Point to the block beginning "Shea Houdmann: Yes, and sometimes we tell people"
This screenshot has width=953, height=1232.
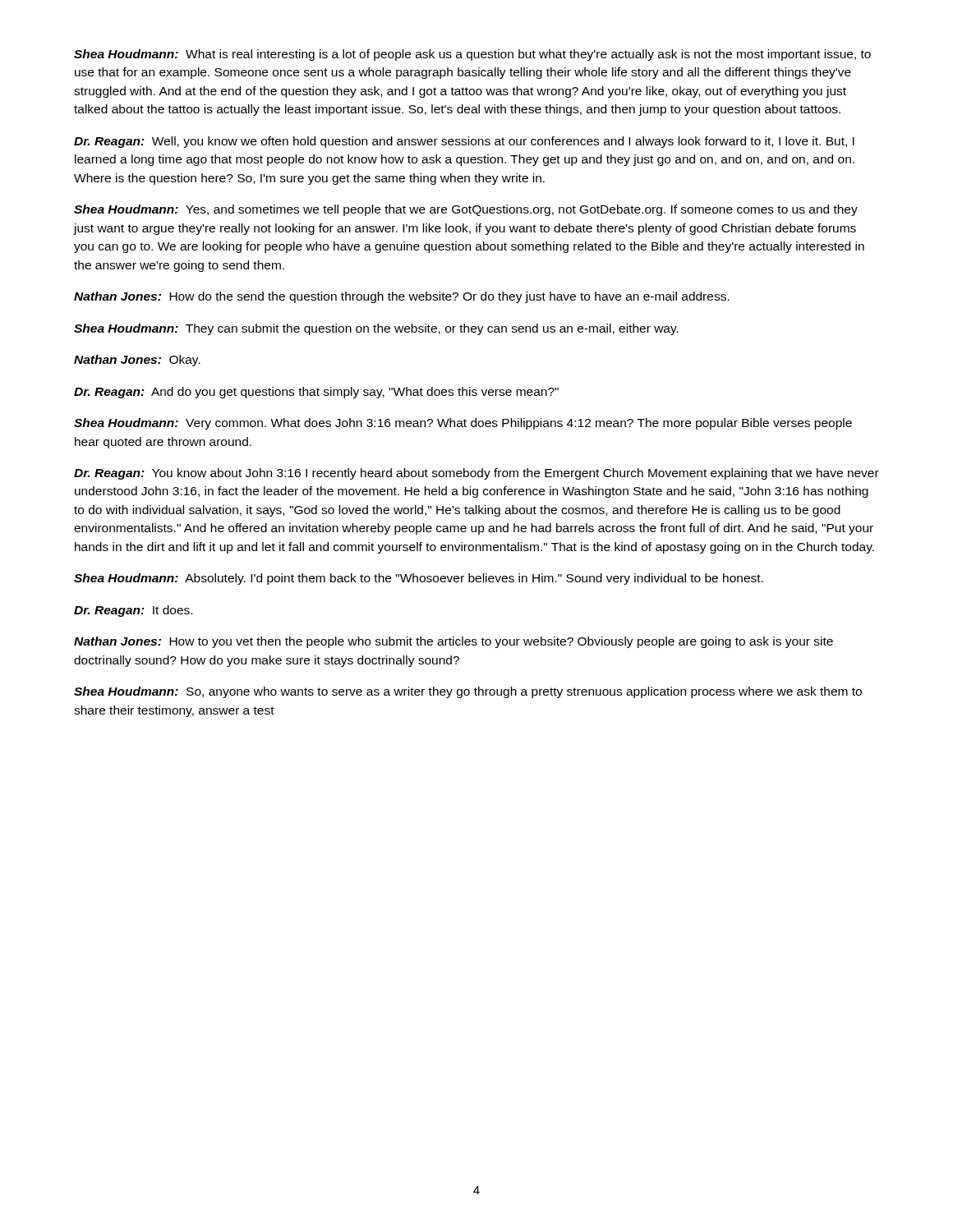coord(469,237)
